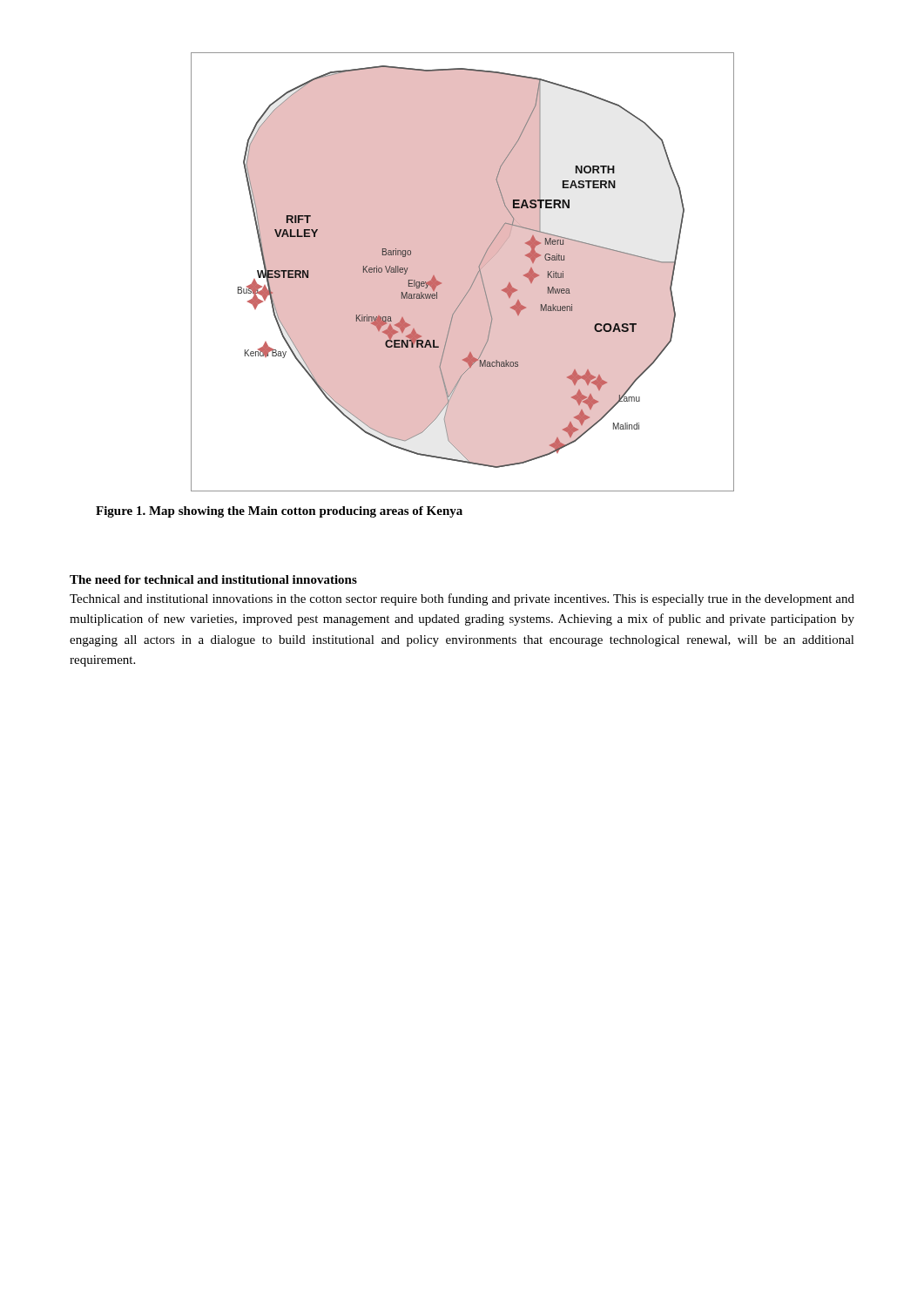The image size is (924, 1307).
Task: Locate the text block containing "Technical and institutional innovations in"
Action: pyautogui.click(x=462, y=629)
